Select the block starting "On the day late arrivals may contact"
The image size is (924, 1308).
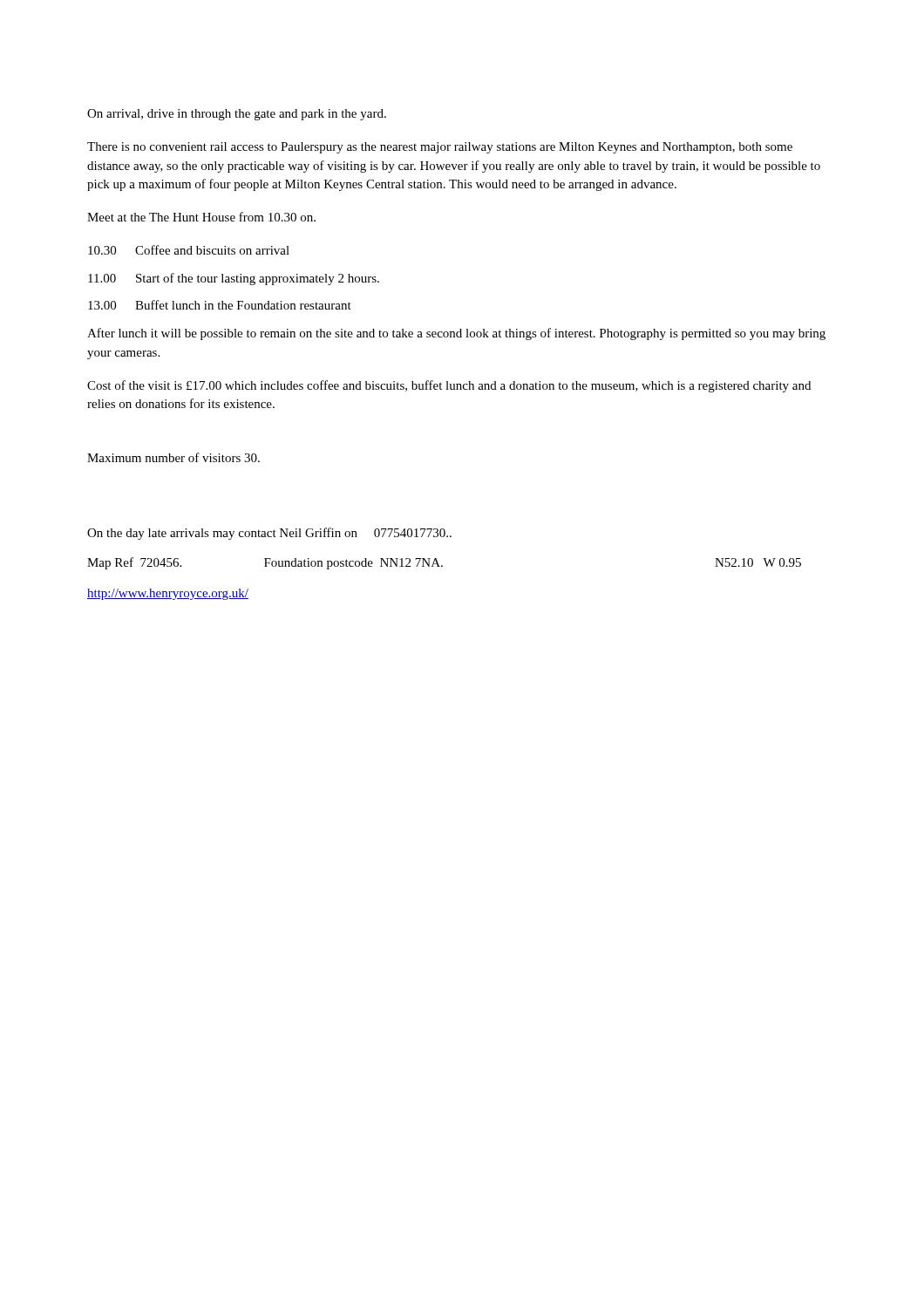[x=270, y=533]
